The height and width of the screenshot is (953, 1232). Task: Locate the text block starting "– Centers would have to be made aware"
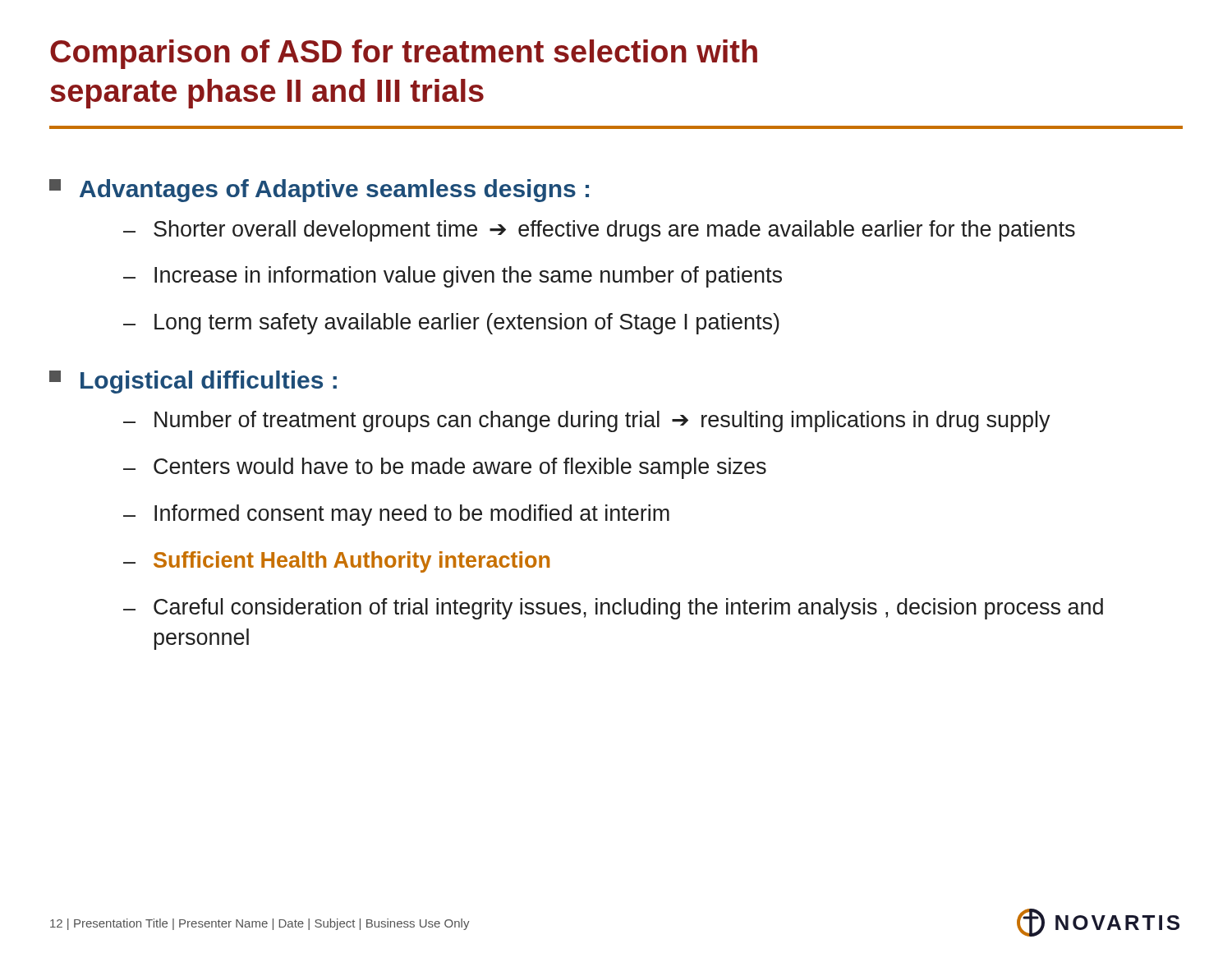445,468
